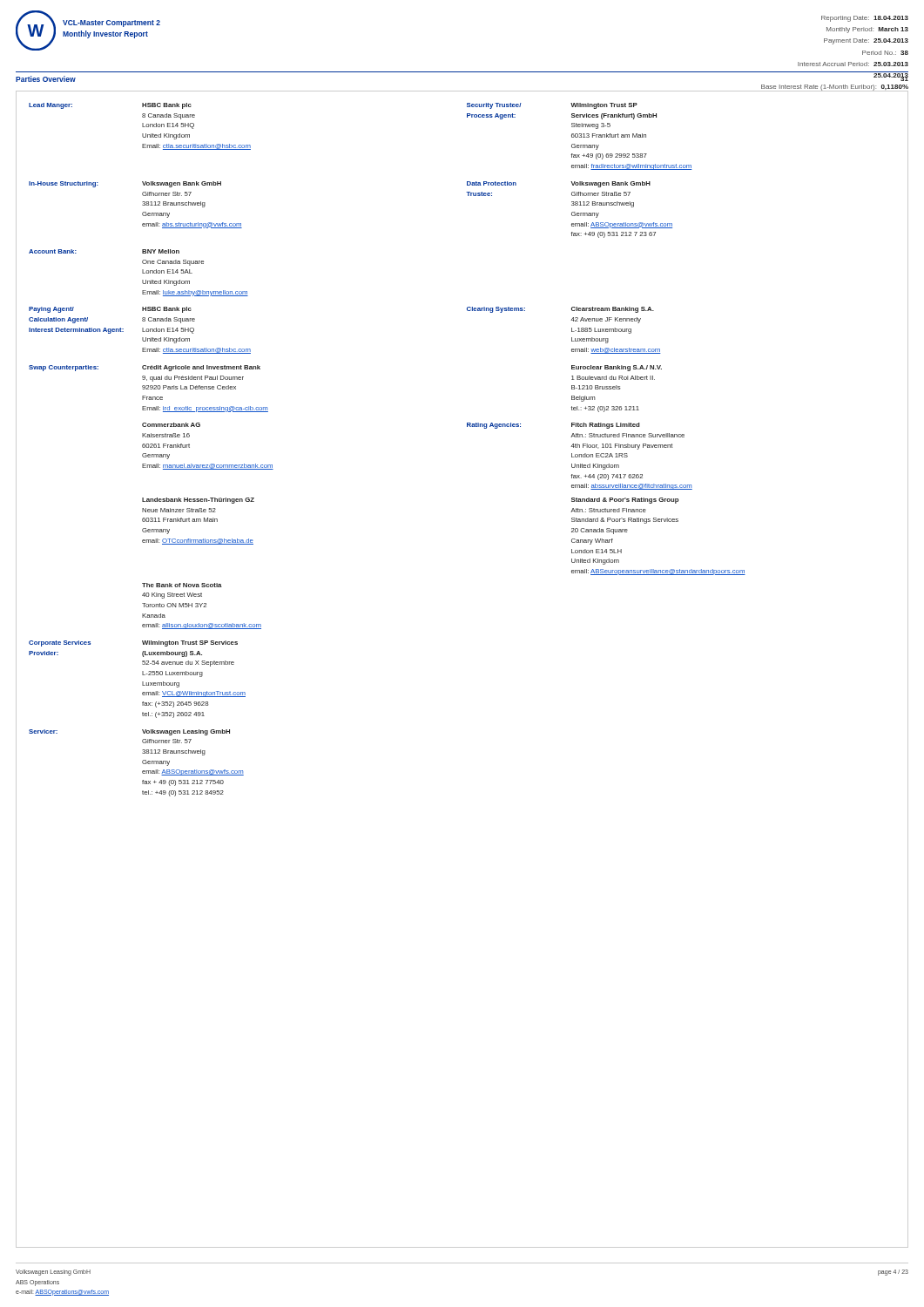Find the block on this page that starts "The Bank of Nova Scotia 40 King"
The image size is (924, 1307).
click(x=182, y=585)
